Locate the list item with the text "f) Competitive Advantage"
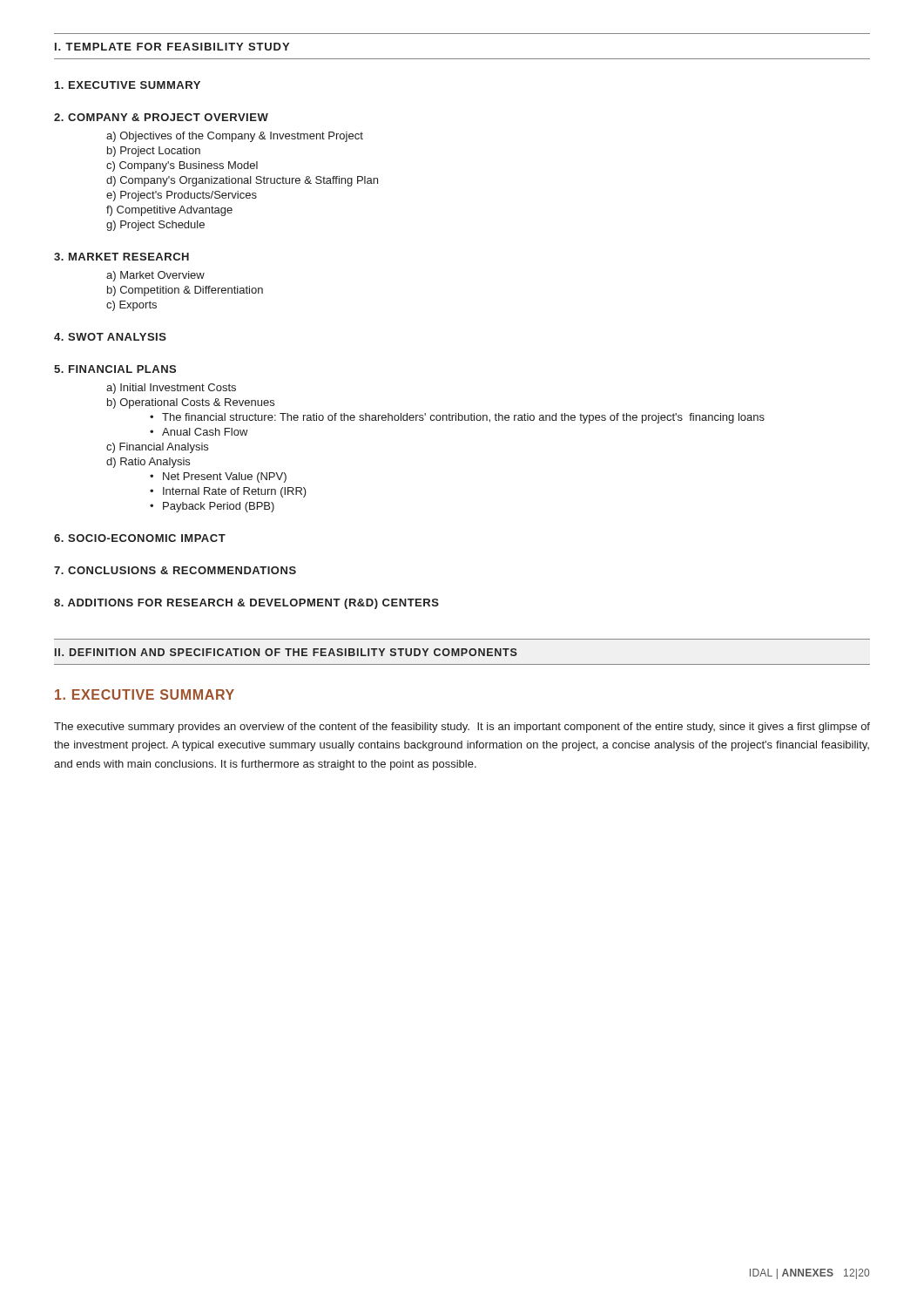Image resolution: width=924 pixels, height=1307 pixels. 170,210
